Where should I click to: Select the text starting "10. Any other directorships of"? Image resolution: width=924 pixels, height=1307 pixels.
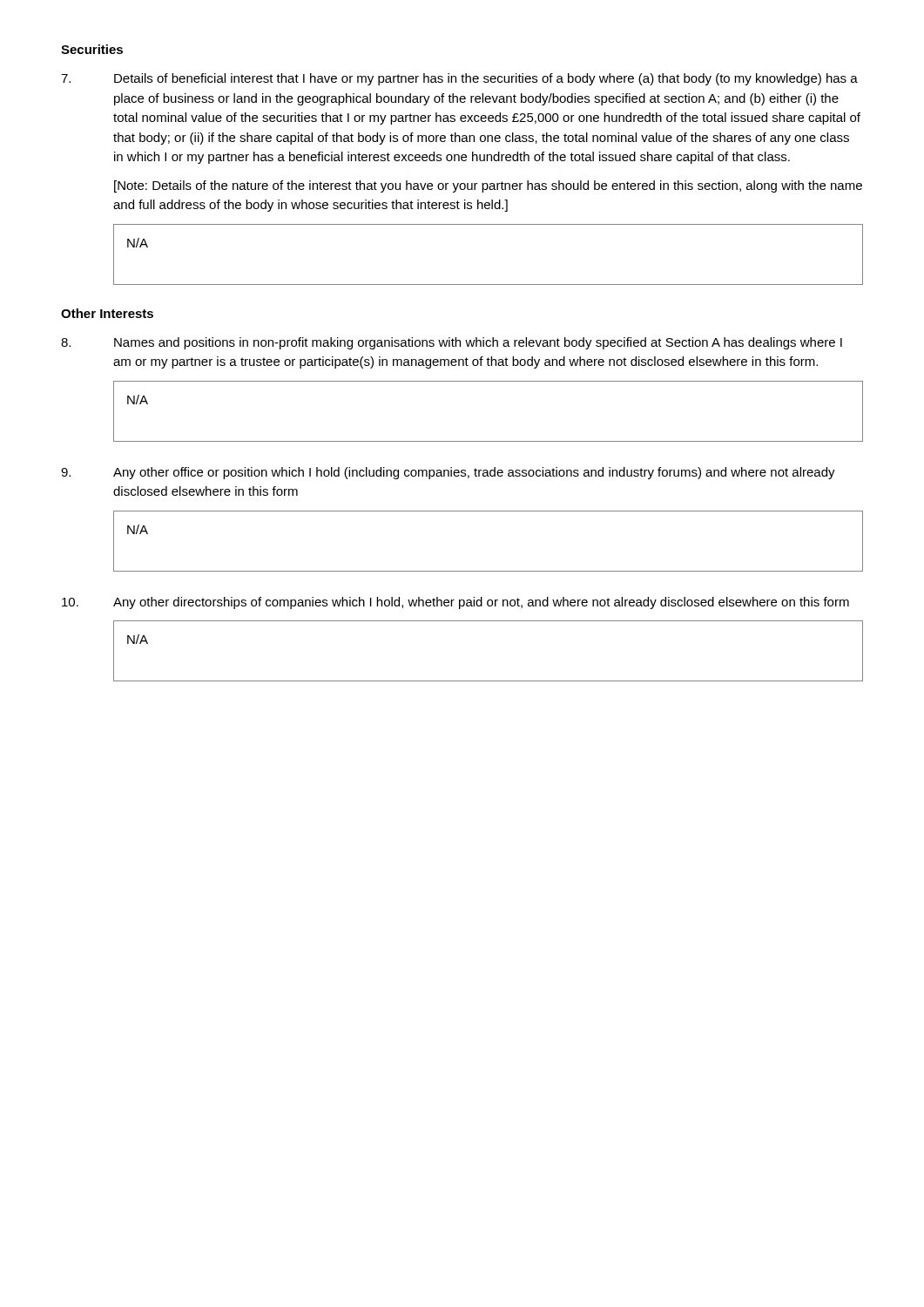tap(455, 602)
